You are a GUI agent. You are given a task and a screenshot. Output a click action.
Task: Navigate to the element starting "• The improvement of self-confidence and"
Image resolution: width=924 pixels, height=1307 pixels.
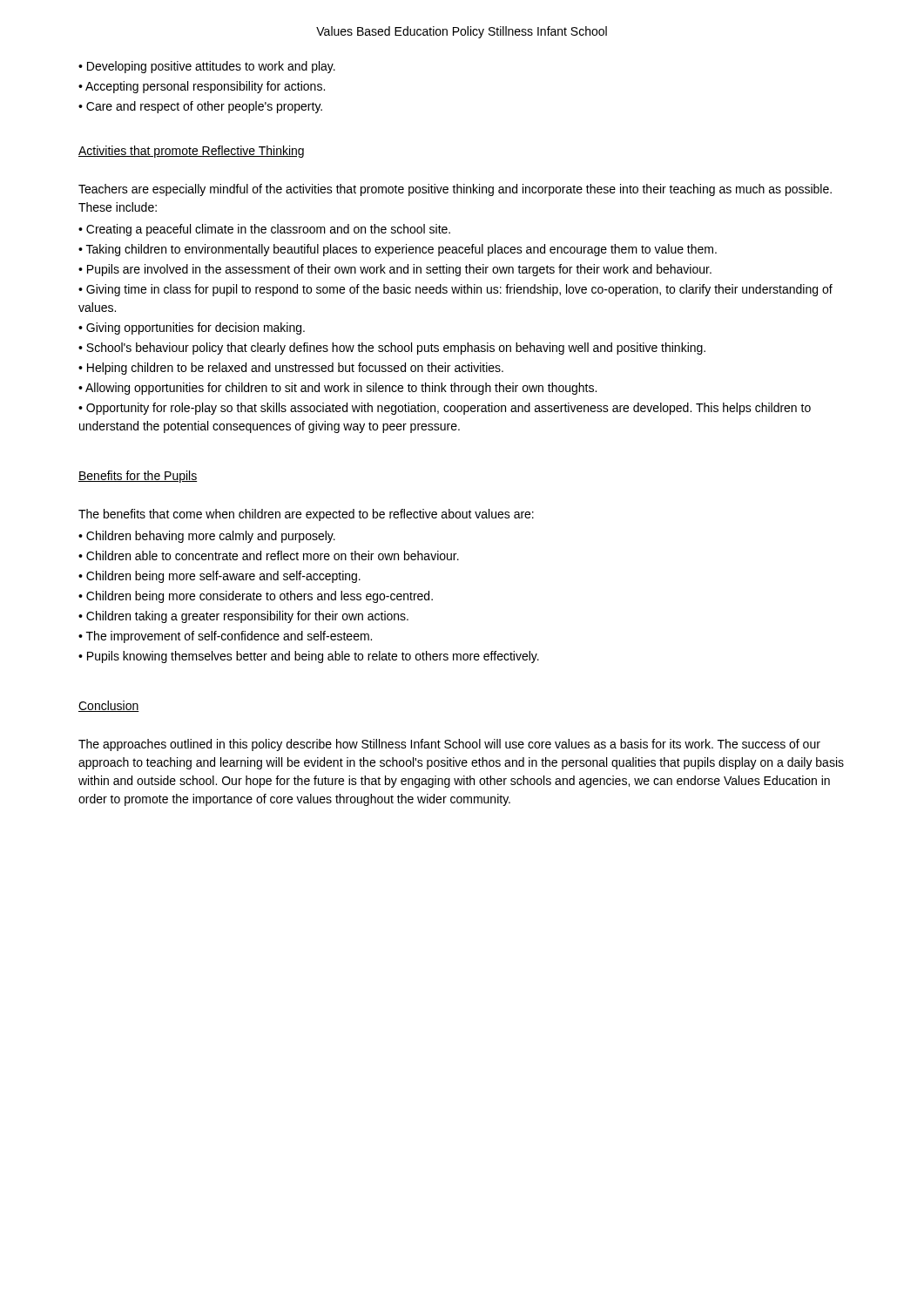coord(226,636)
